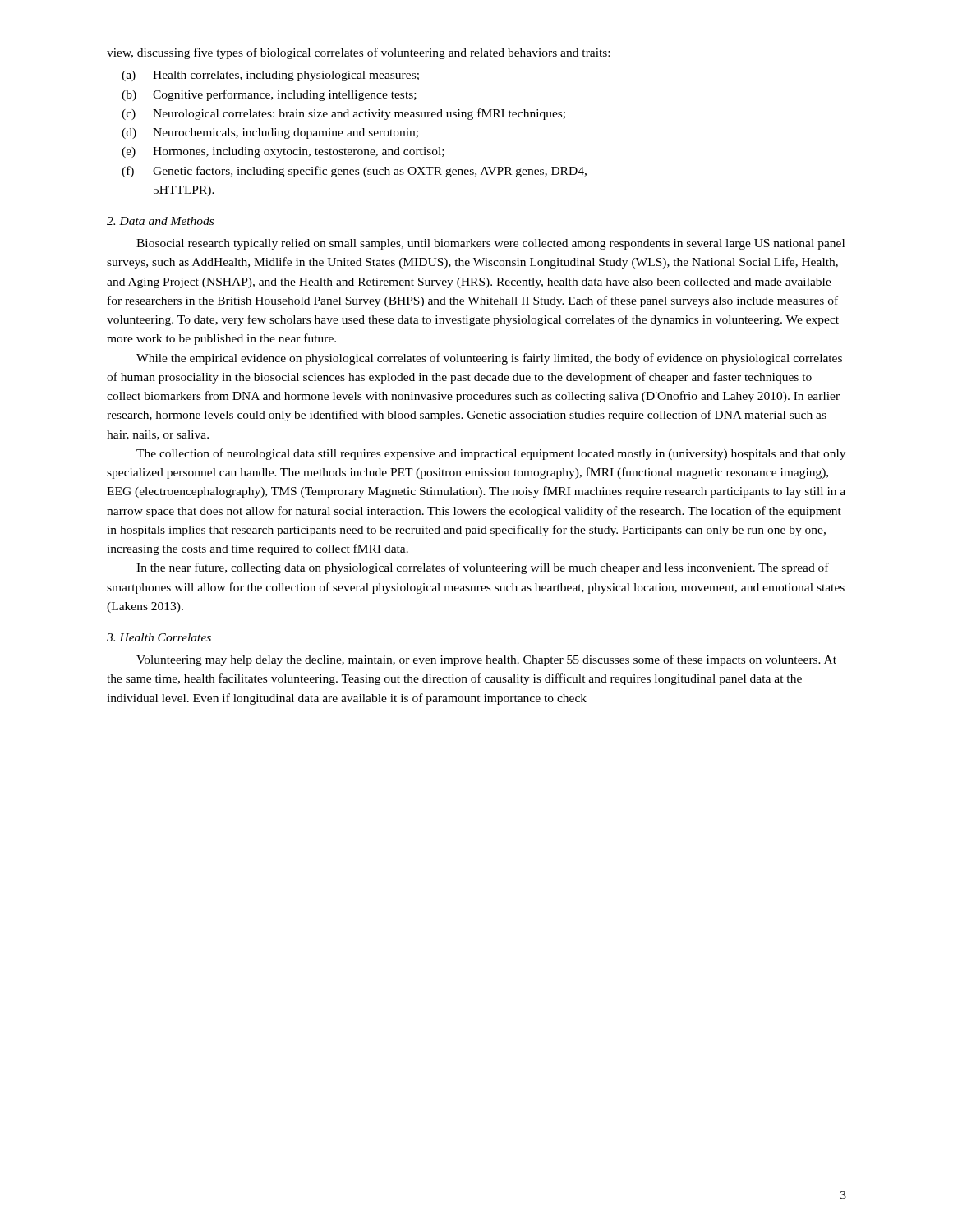Viewport: 953px width, 1232px height.
Task: Locate the text block with the text "The collection of neurological data still requires"
Action: 476,500
